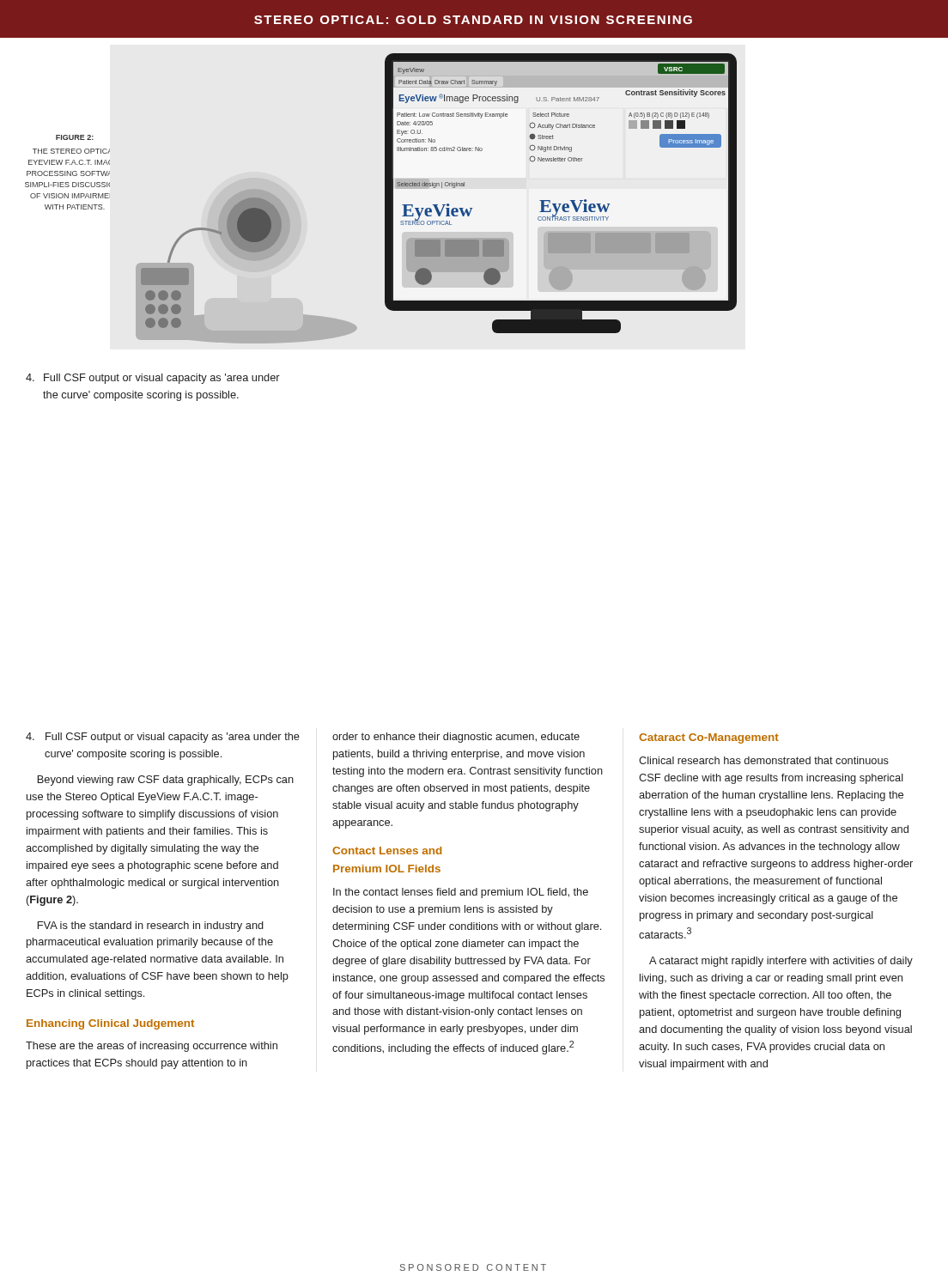Select the text block containing "In the contact lenses field and premium"
Screen dimensions: 1288x948
pyautogui.click(x=469, y=970)
